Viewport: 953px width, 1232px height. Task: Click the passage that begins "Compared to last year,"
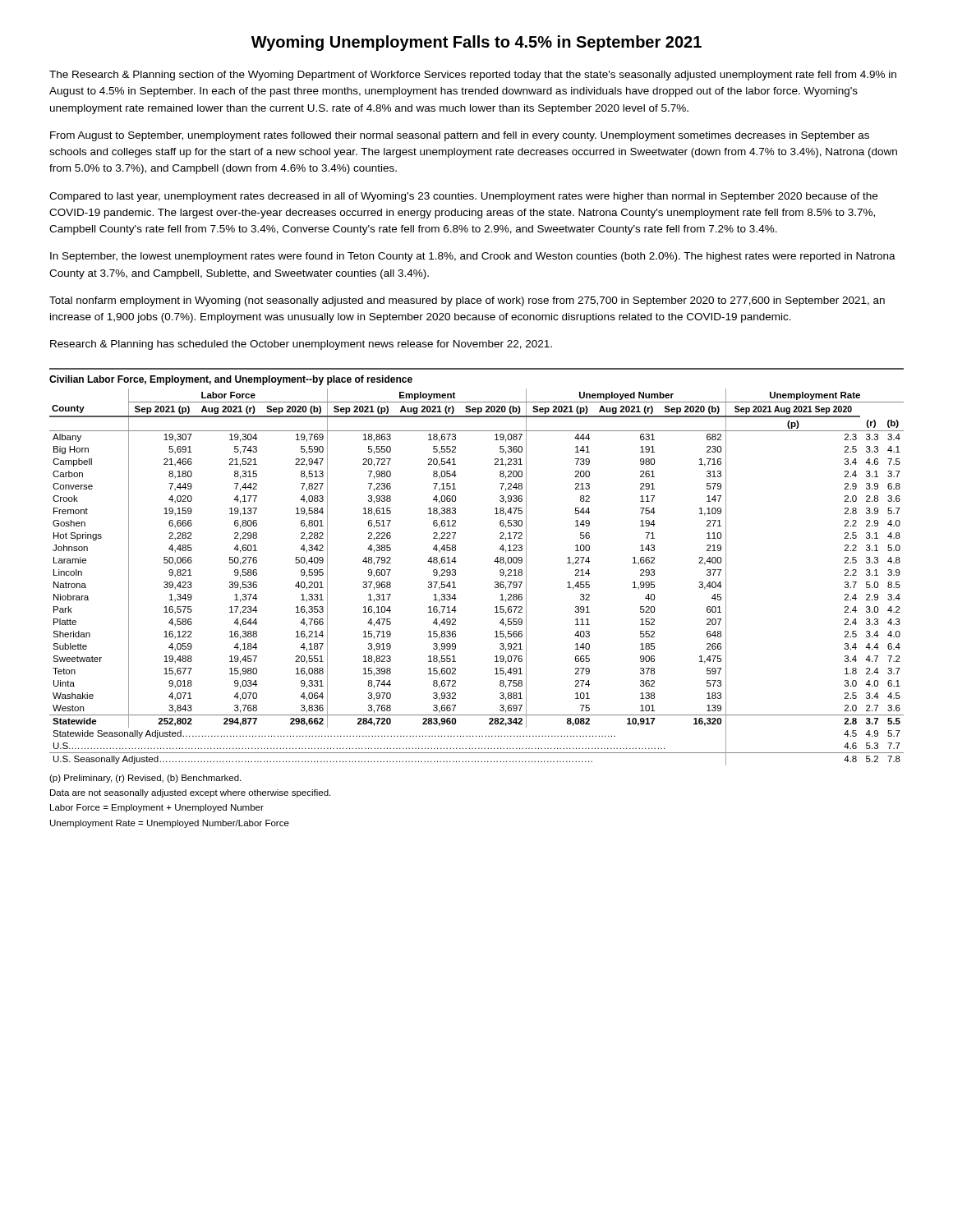(x=464, y=212)
